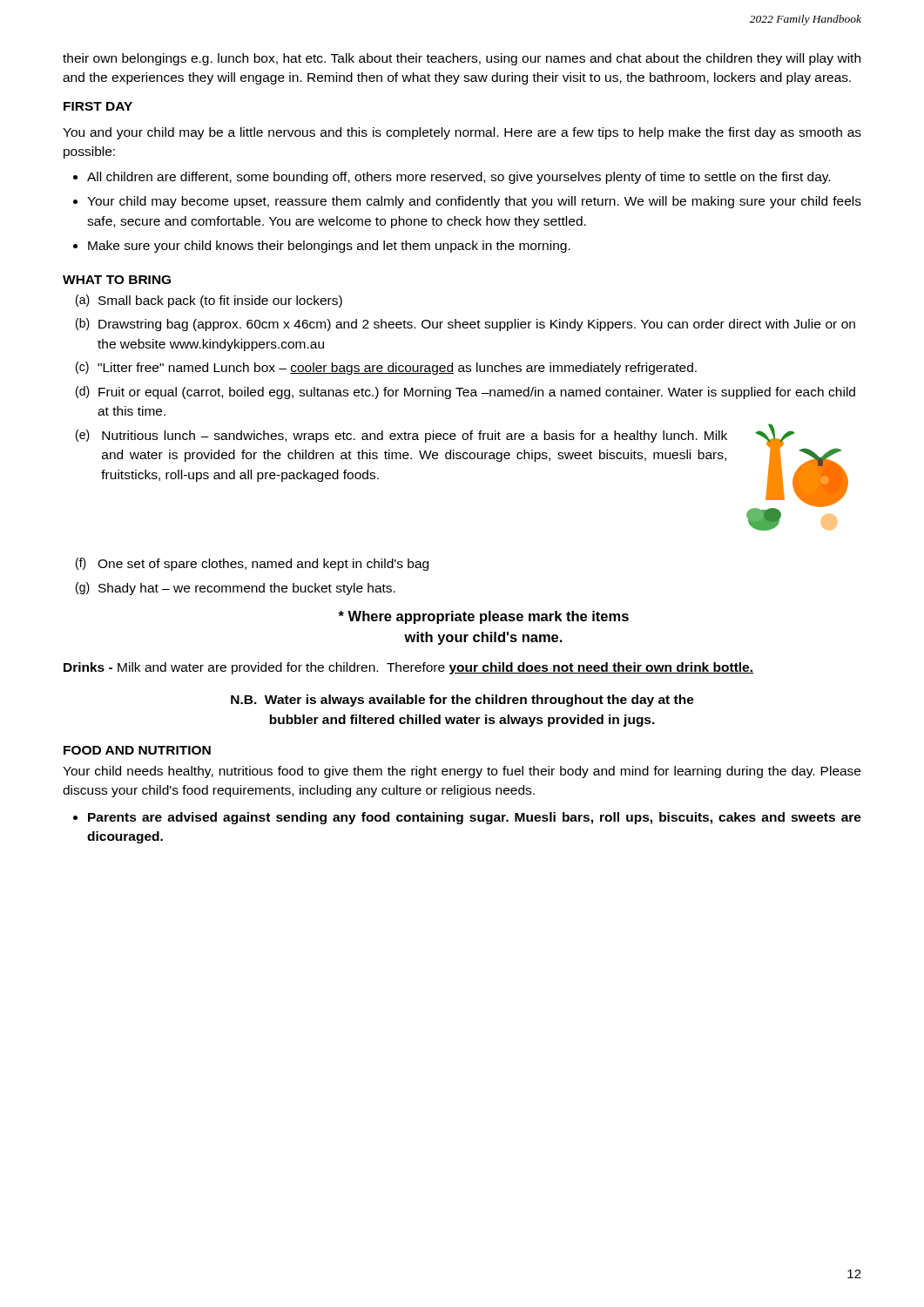924x1307 pixels.
Task: Select the passage starting "(d)Fruit or equal (carrot,"
Action: (466, 402)
